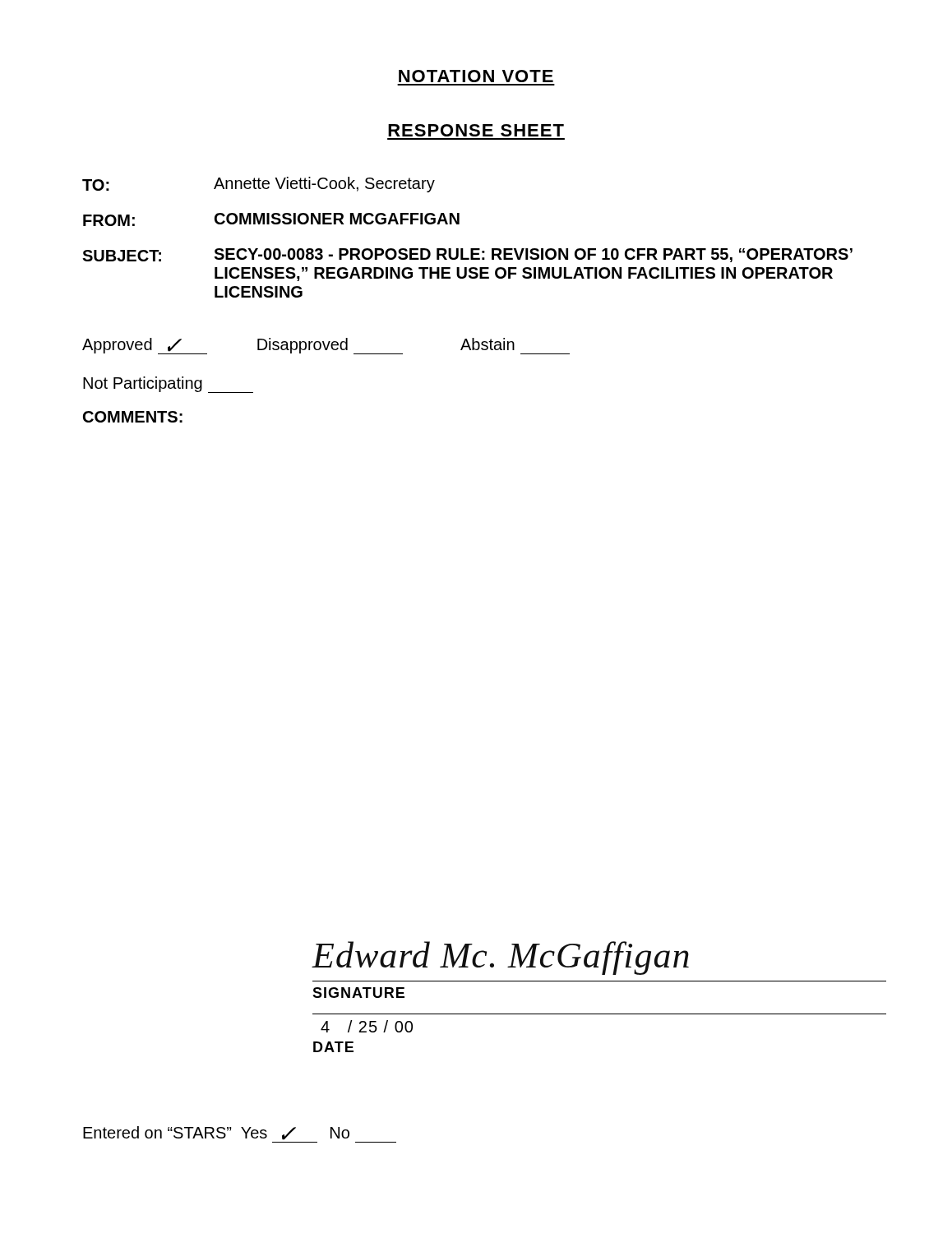Locate the block starting "Not Participating"
Viewport: 952px width, 1233px height.
(168, 381)
